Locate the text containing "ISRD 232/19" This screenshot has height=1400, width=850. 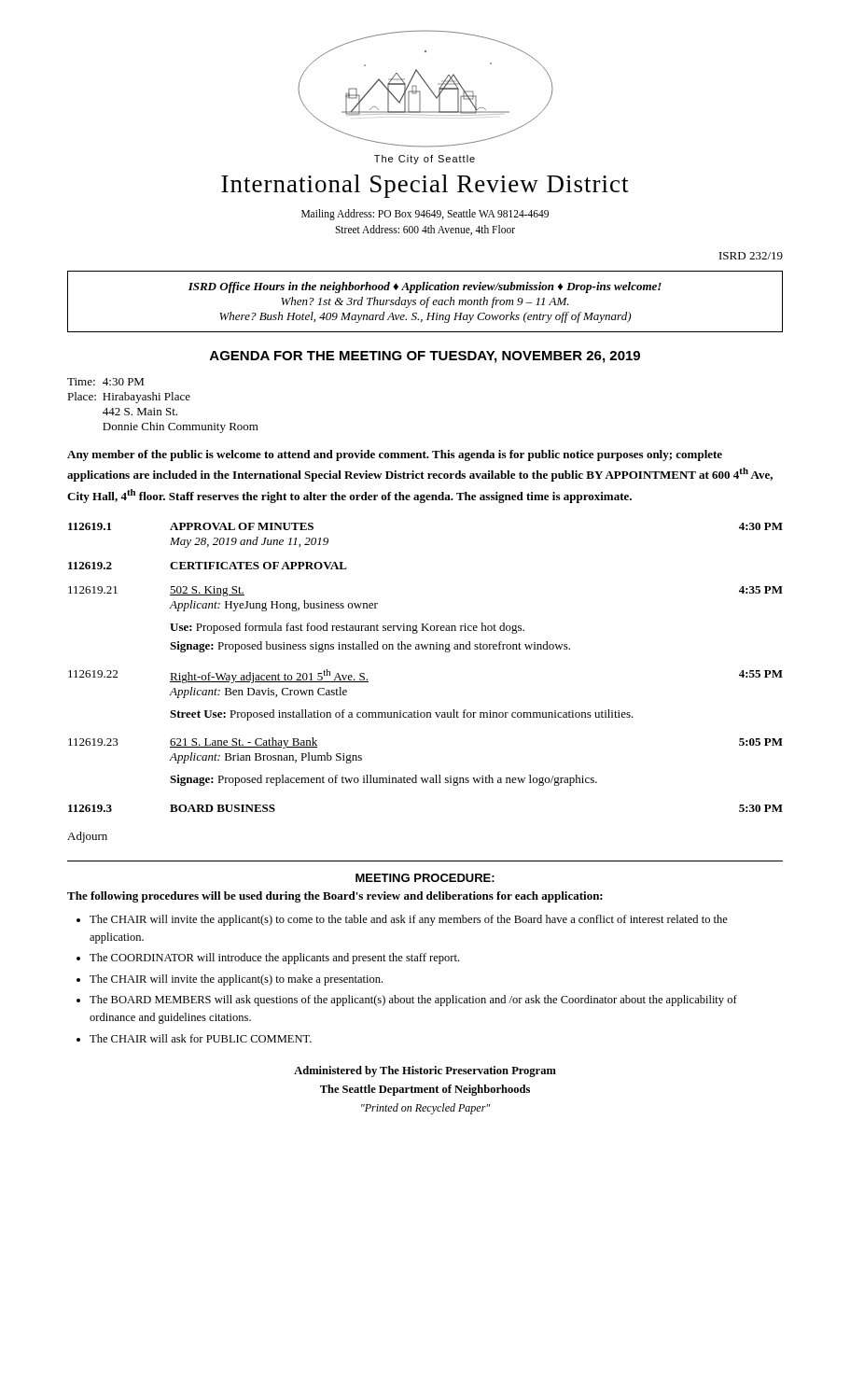coord(751,255)
